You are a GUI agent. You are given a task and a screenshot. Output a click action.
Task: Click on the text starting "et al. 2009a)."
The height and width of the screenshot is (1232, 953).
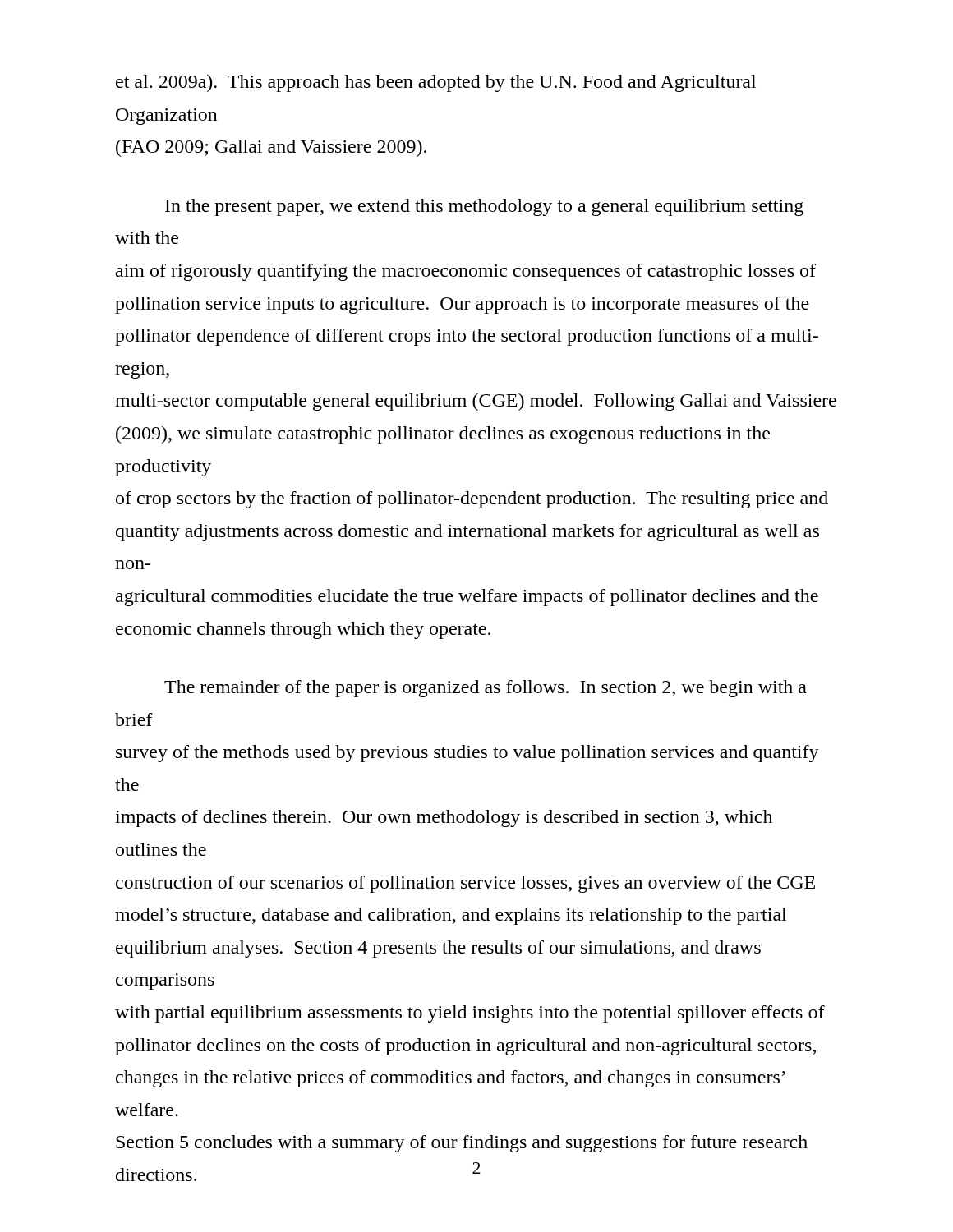click(x=436, y=83)
